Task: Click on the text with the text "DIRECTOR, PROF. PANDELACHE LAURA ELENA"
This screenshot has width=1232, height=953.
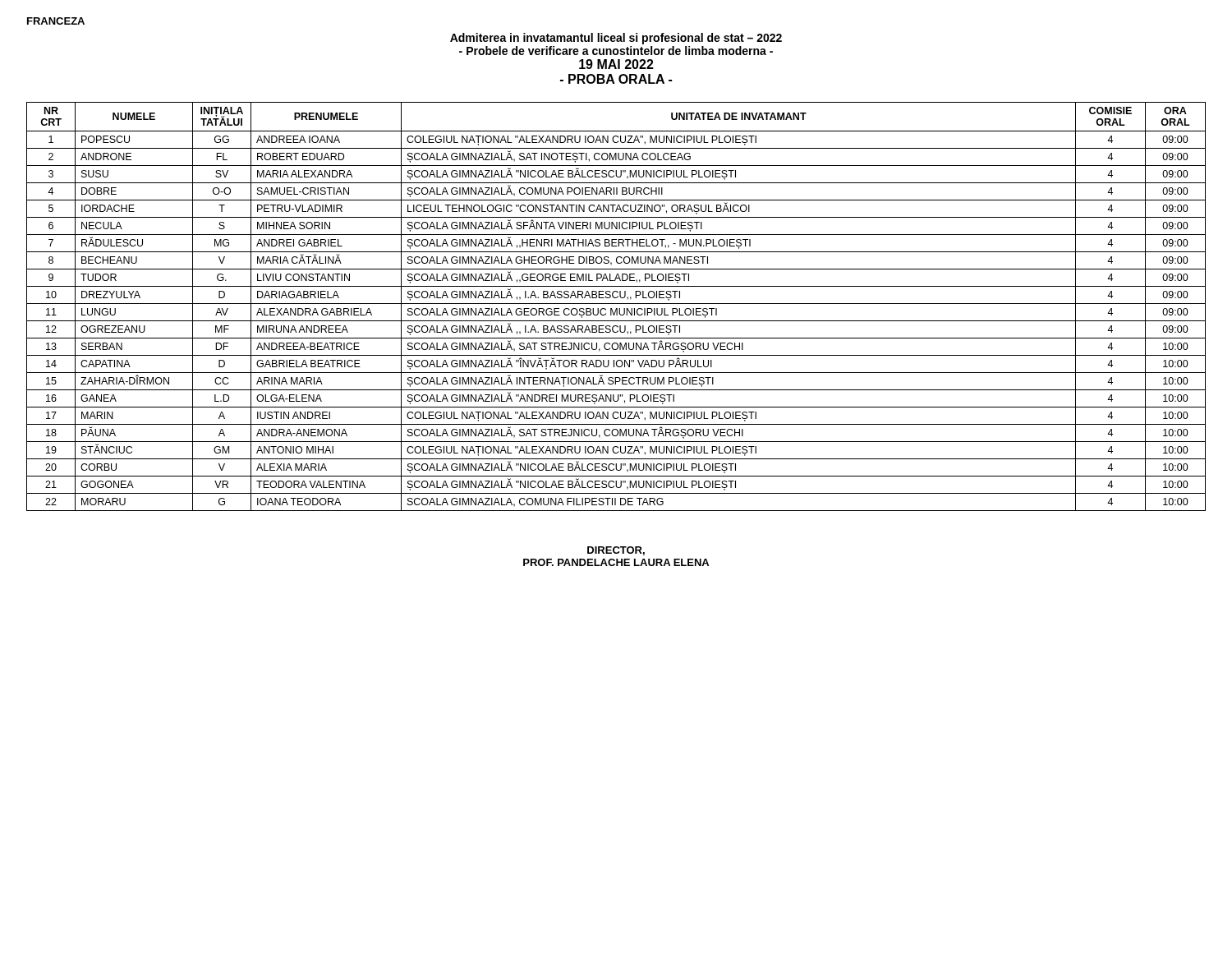Action: (616, 556)
